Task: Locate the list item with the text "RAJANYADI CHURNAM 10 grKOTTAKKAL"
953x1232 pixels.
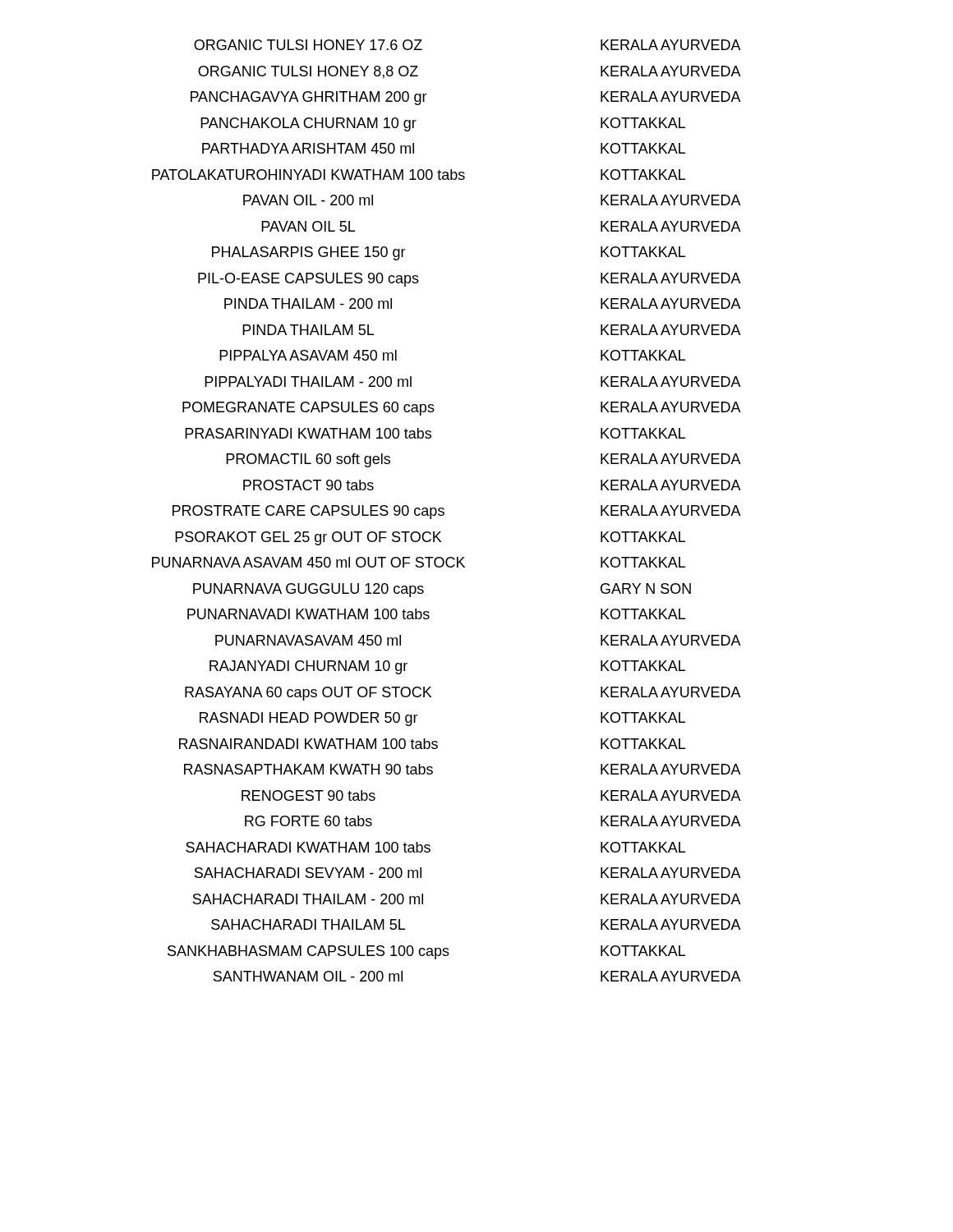Action: pos(310,667)
